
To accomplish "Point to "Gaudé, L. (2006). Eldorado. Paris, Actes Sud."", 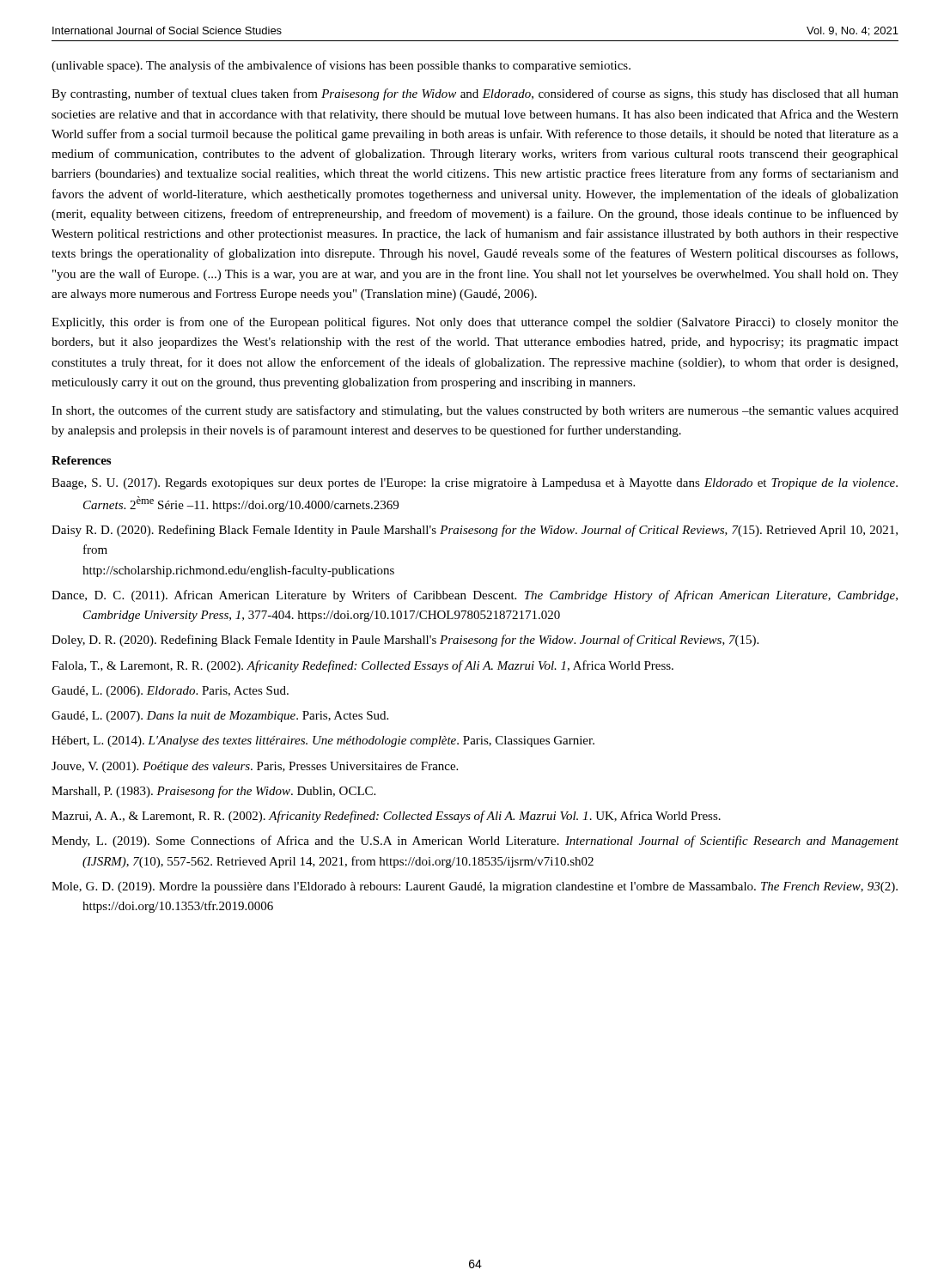I will click(x=170, y=690).
